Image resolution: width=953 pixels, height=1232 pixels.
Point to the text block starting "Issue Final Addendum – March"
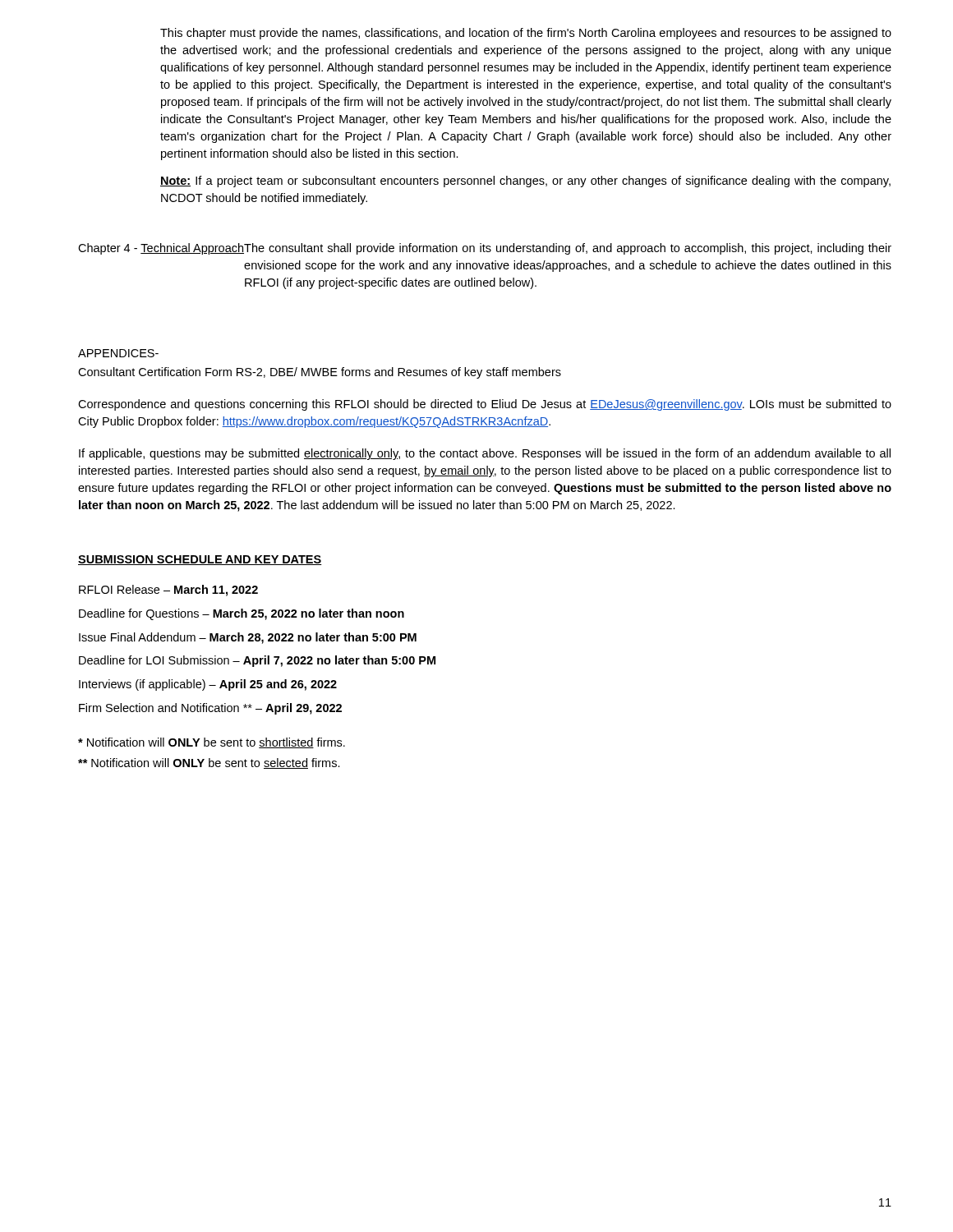tap(248, 638)
